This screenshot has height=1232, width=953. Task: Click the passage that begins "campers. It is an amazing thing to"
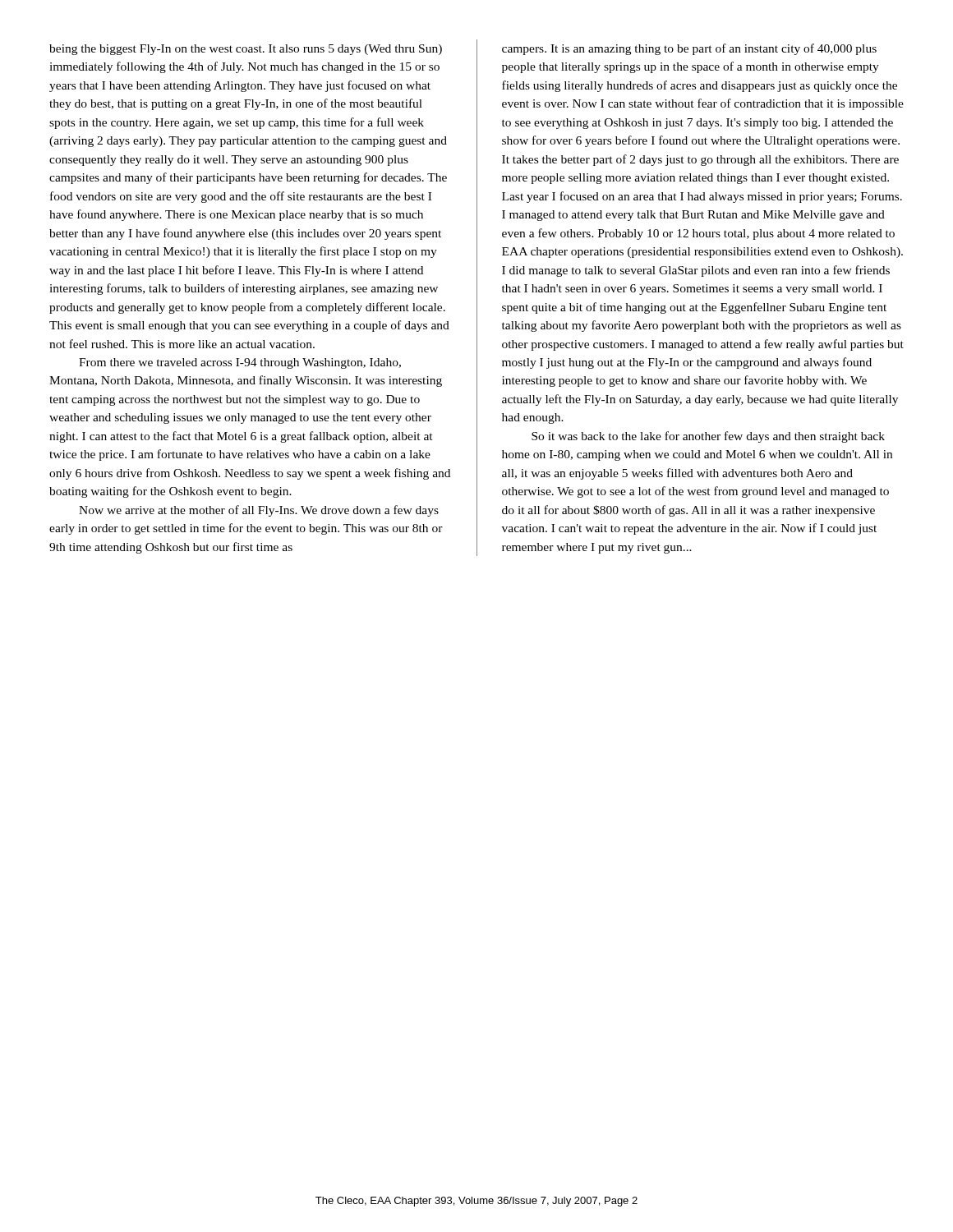click(x=703, y=298)
